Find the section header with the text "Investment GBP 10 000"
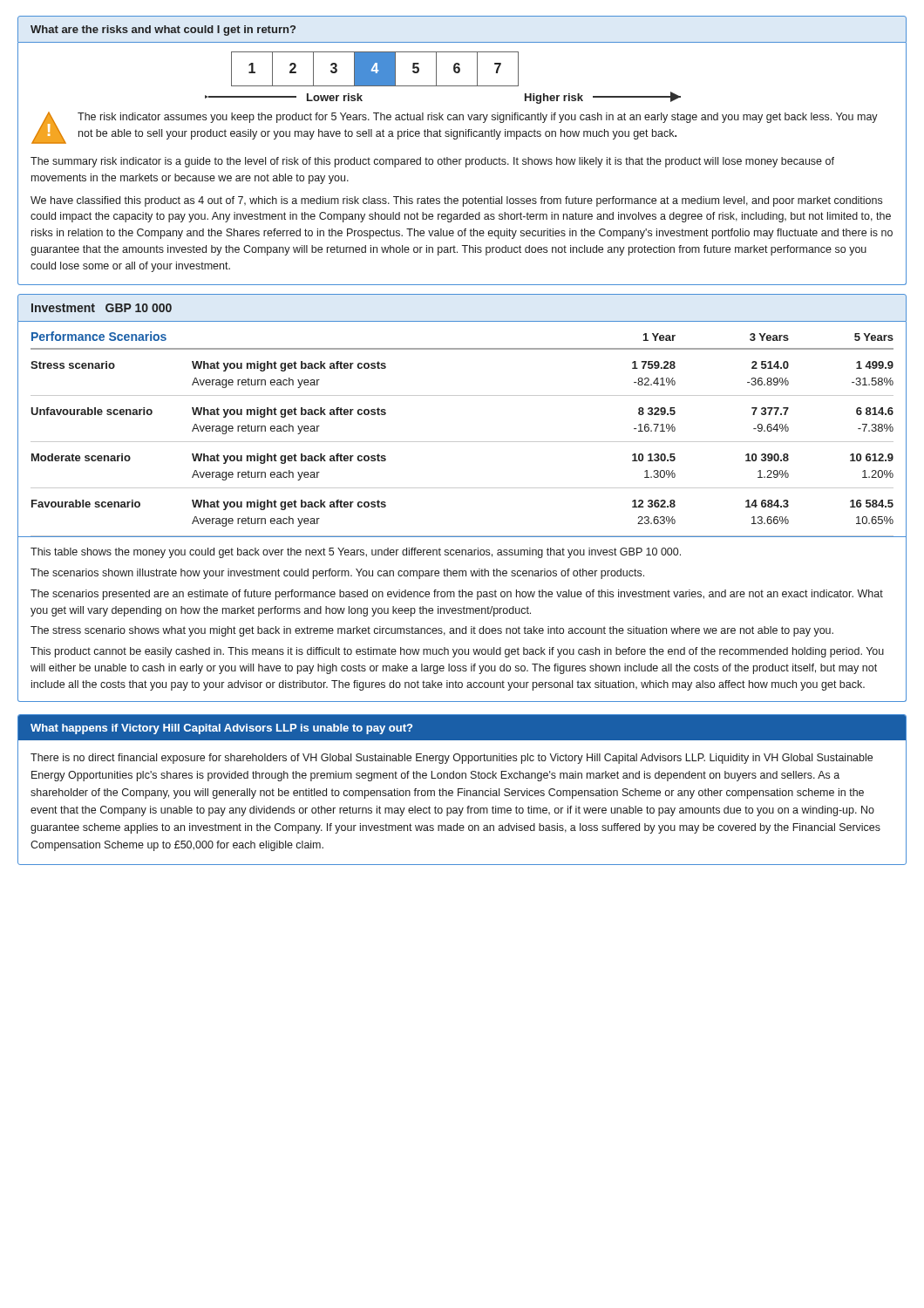This screenshot has width=924, height=1308. tap(101, 308)
